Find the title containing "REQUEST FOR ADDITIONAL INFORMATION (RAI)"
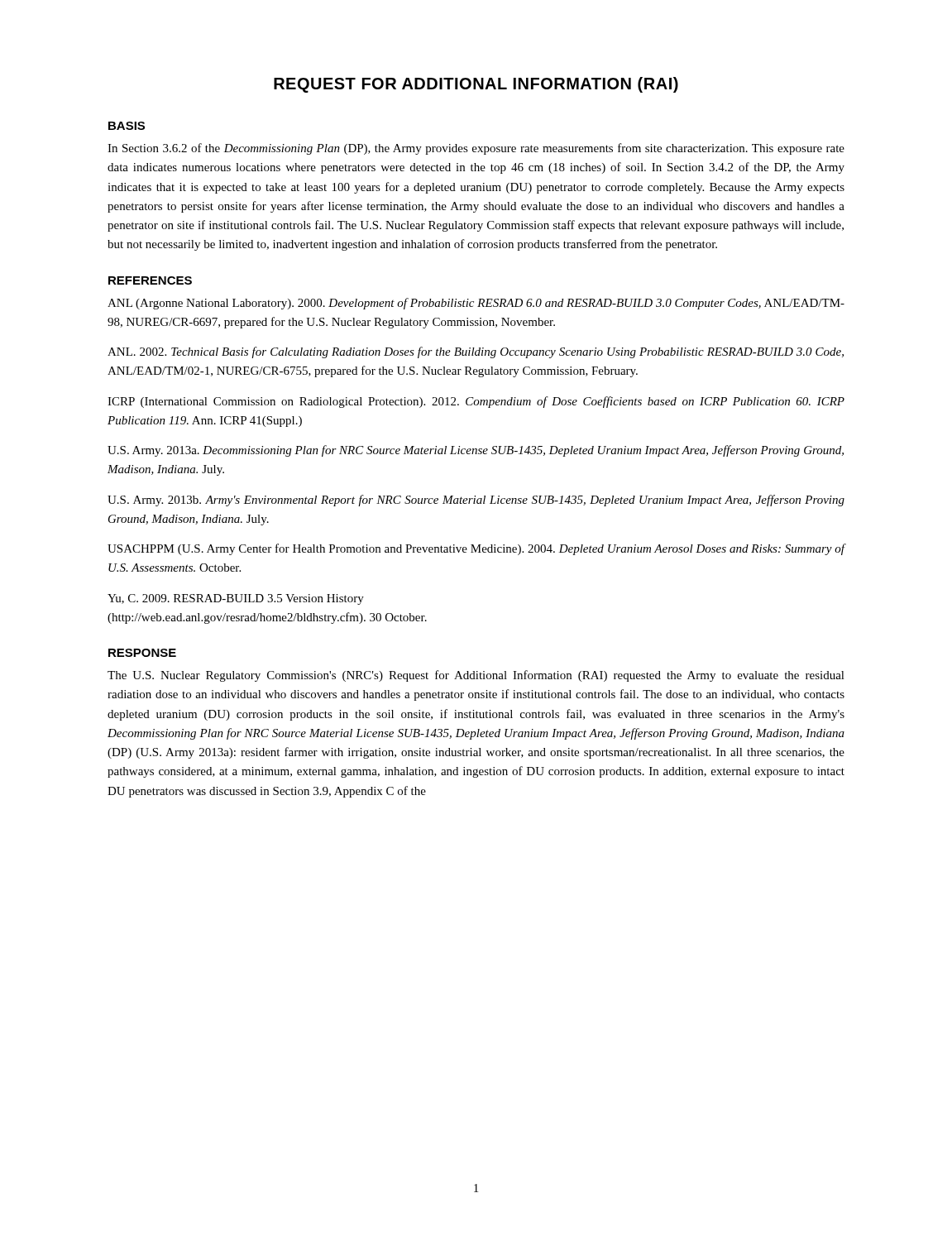Viewport: 952px width, 1241px height. coord(476,84)
